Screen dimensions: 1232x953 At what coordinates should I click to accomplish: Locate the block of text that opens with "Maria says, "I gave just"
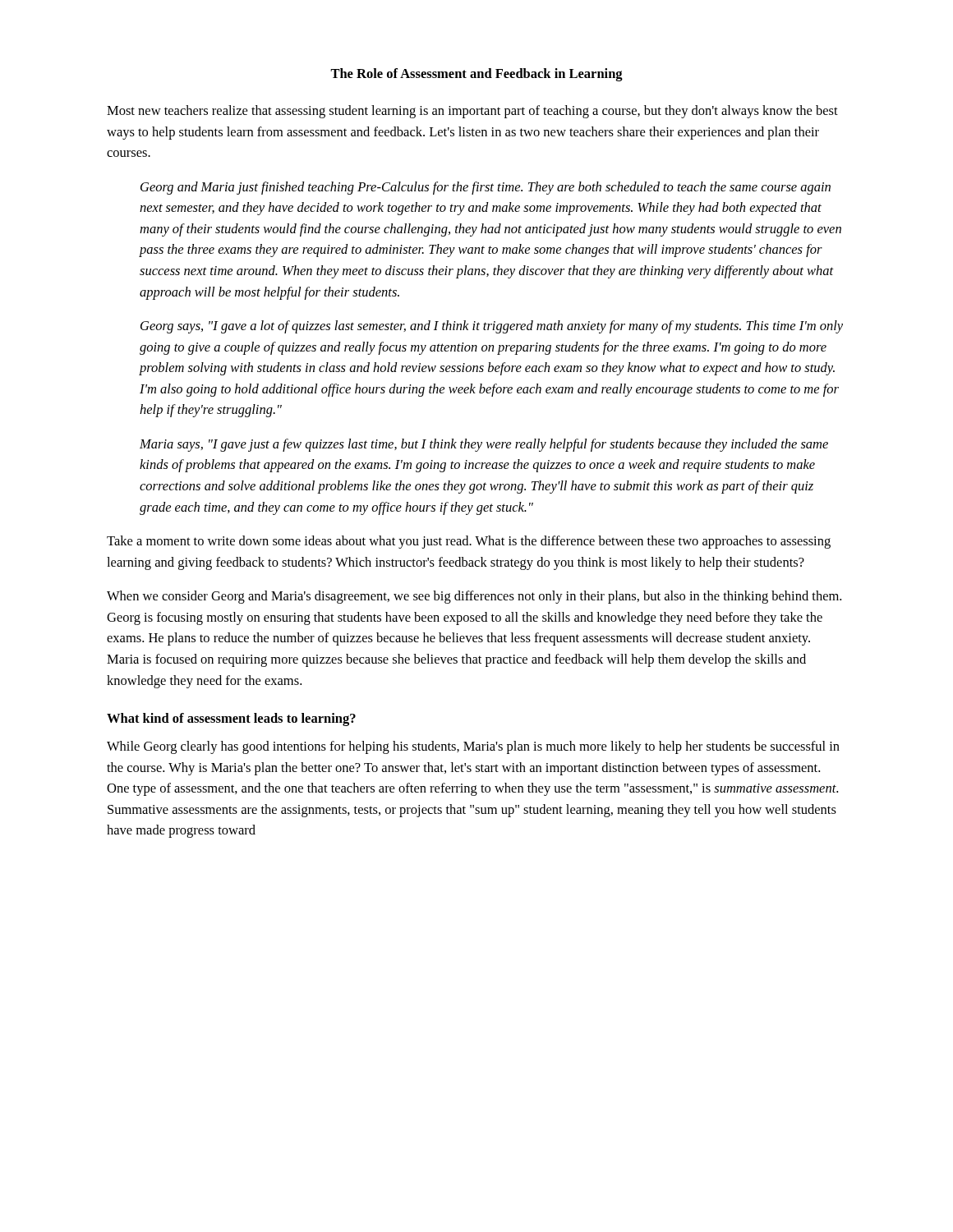484,475
